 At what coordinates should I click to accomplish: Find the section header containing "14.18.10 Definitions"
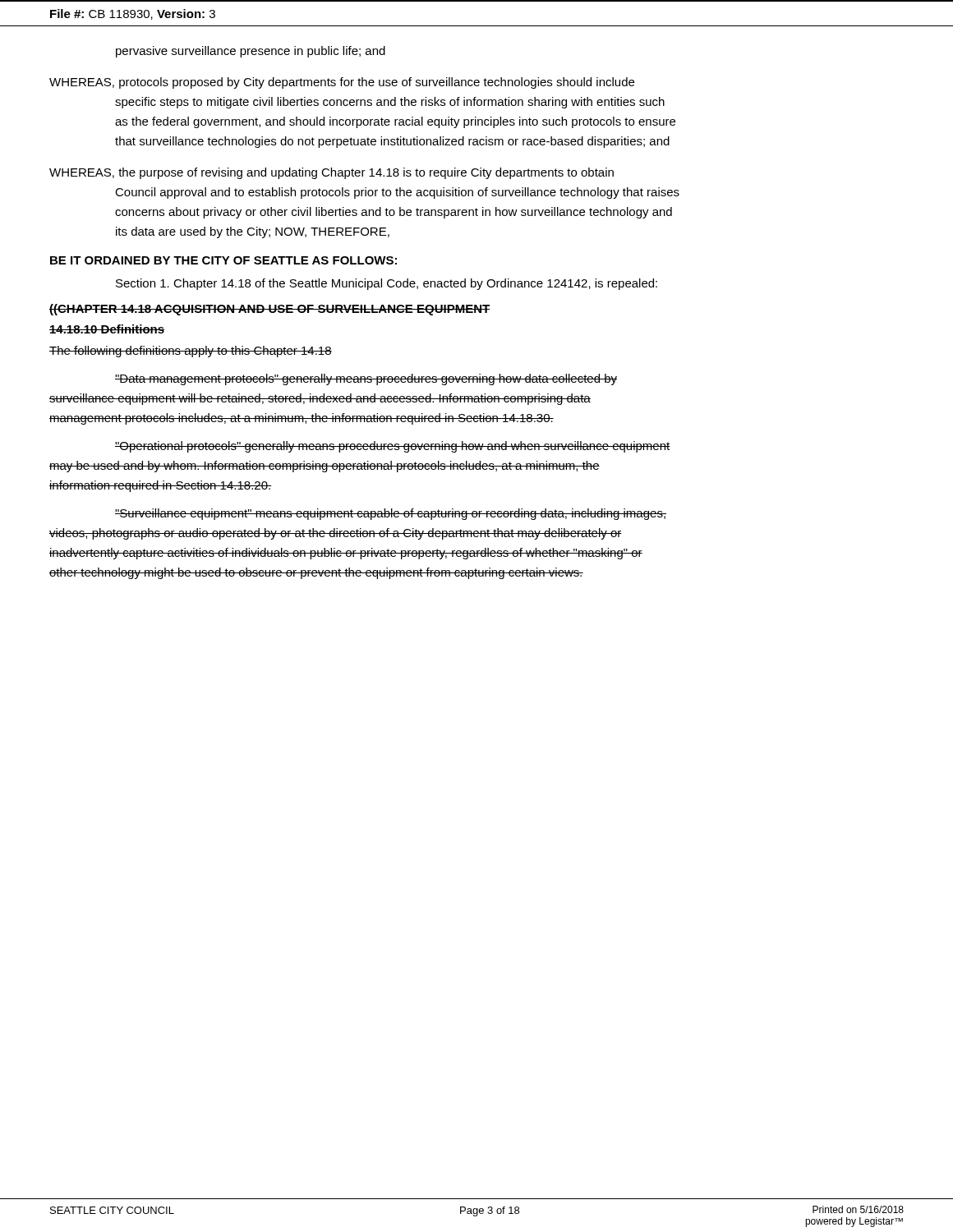[107, 329]
